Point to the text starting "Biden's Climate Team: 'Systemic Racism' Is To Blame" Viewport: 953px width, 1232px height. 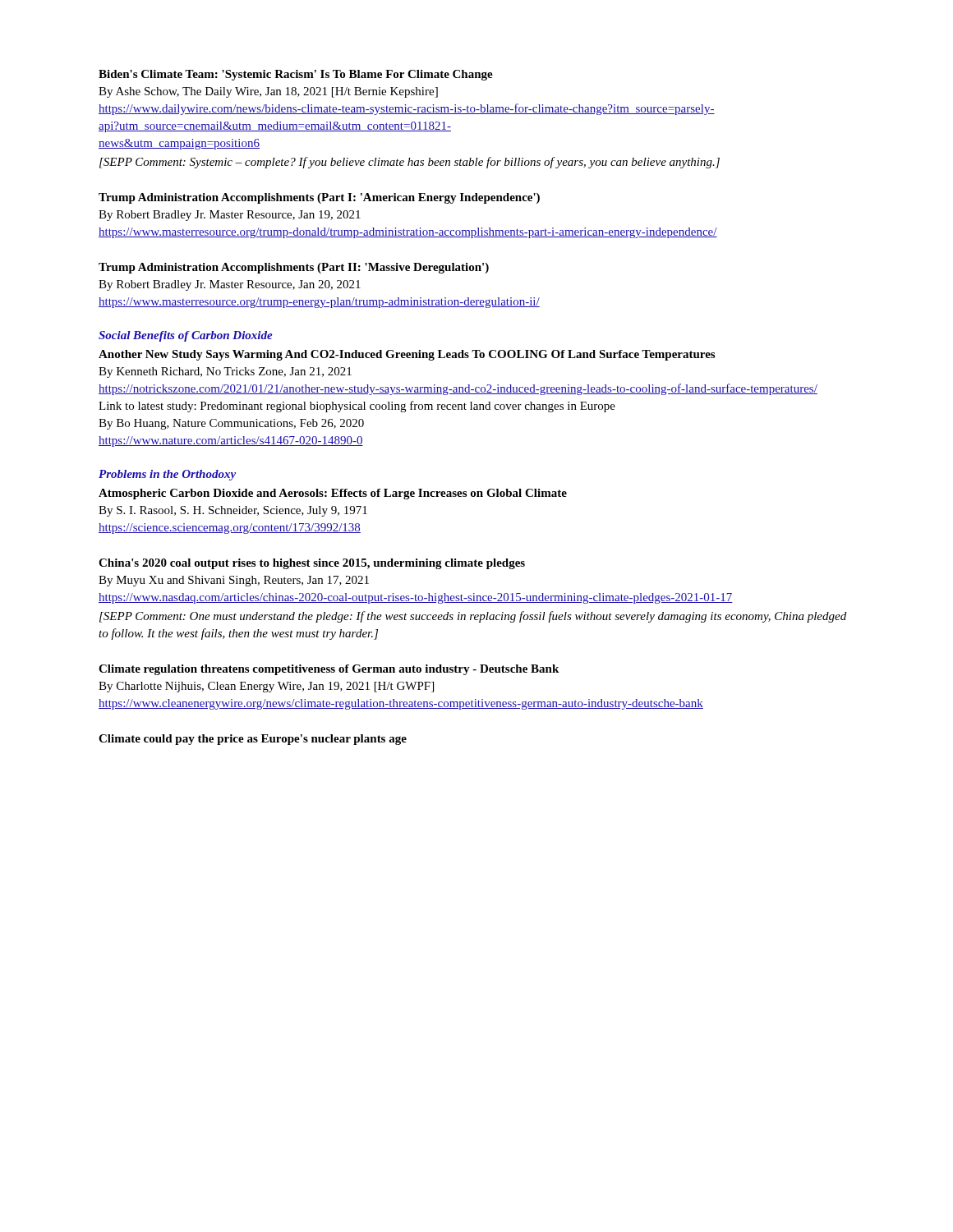476,118
